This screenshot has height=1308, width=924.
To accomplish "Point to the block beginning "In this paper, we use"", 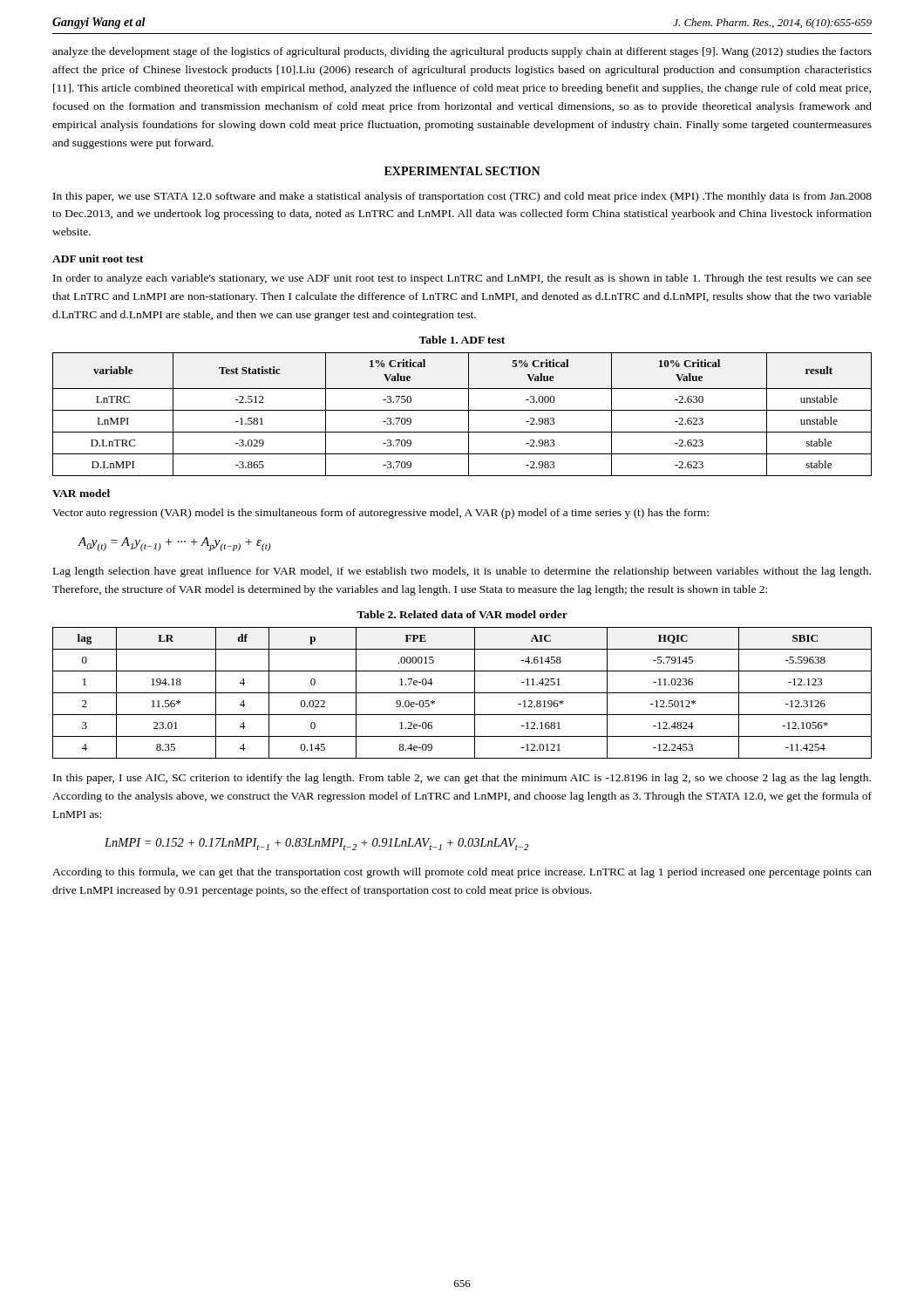I will pos(462,214).
